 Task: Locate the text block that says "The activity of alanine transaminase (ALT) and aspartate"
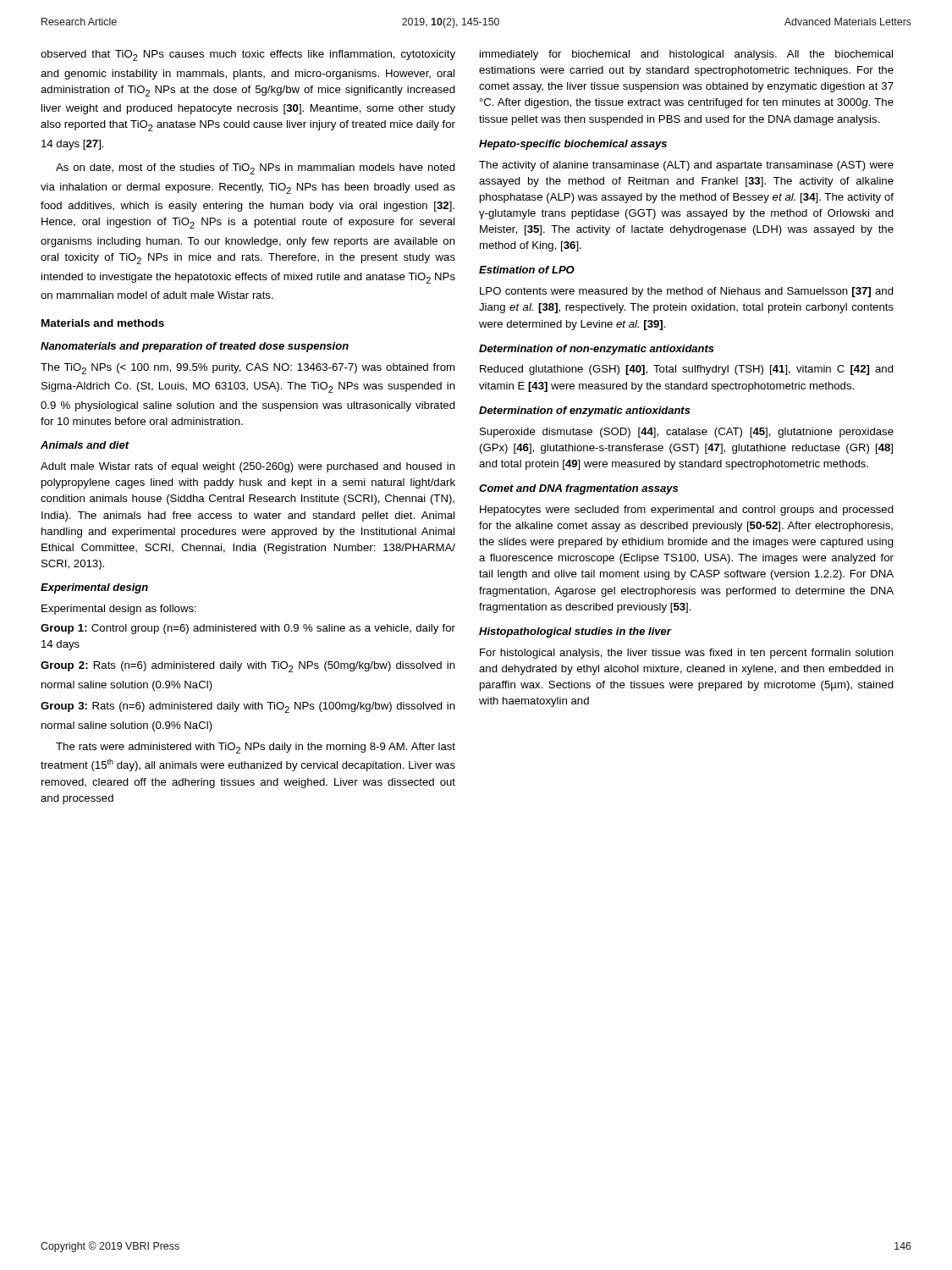686,205
